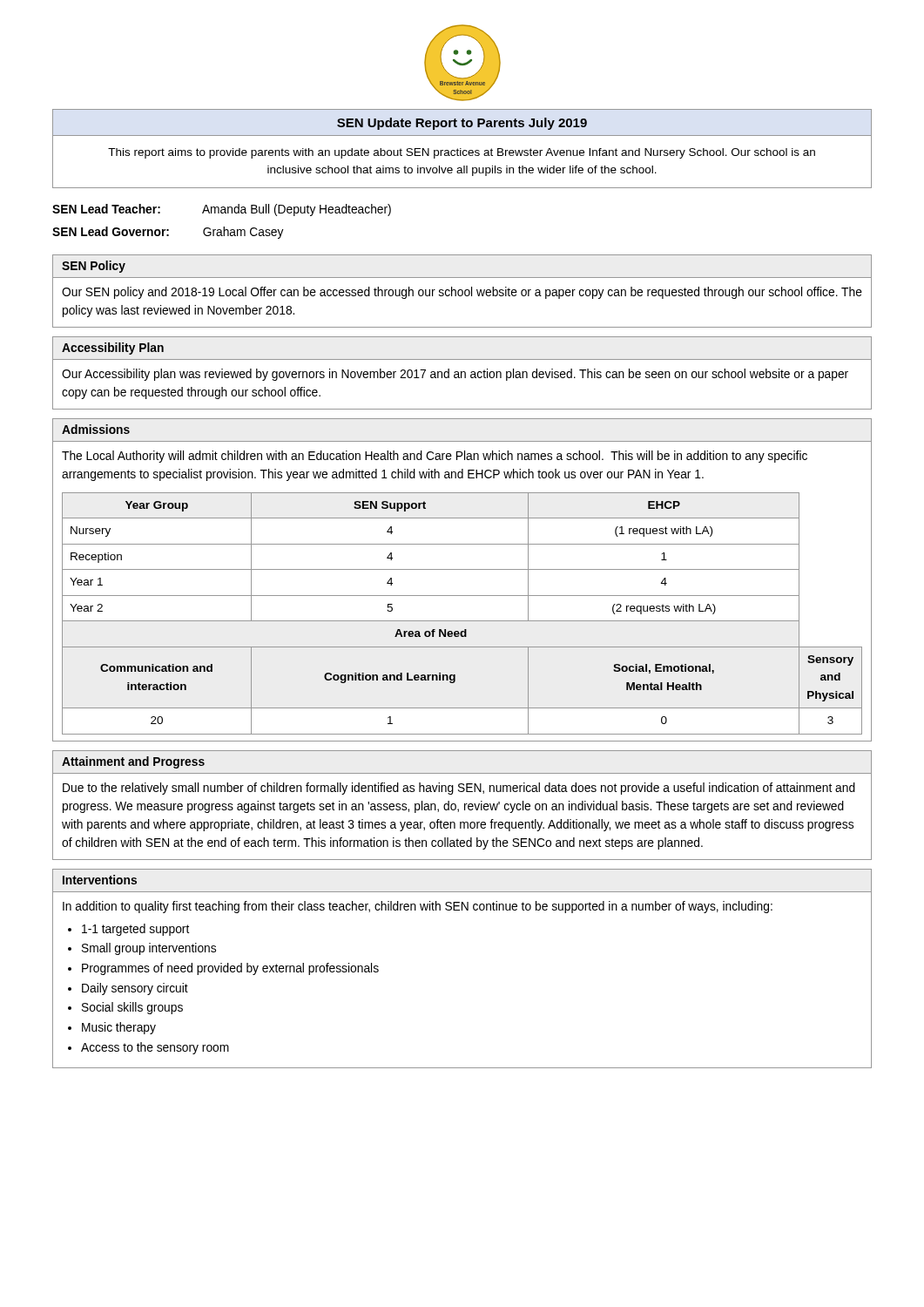
Task: Locate the list item that says "Social skills groups"
Action: pyautogui.click(x=132, y=1008)
